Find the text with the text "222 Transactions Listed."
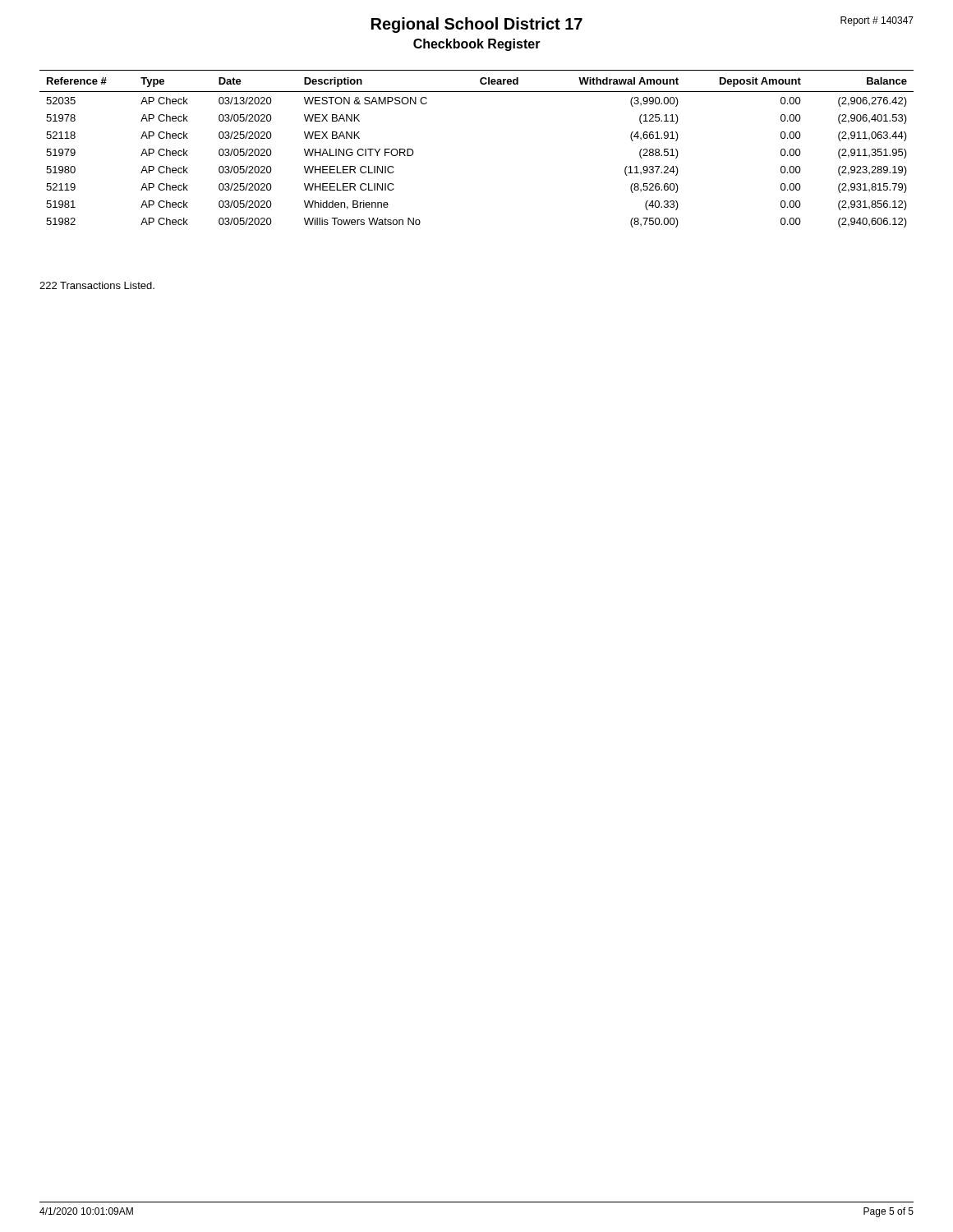The width and height of the screenshot is (953, 1232). click(97, 285)
